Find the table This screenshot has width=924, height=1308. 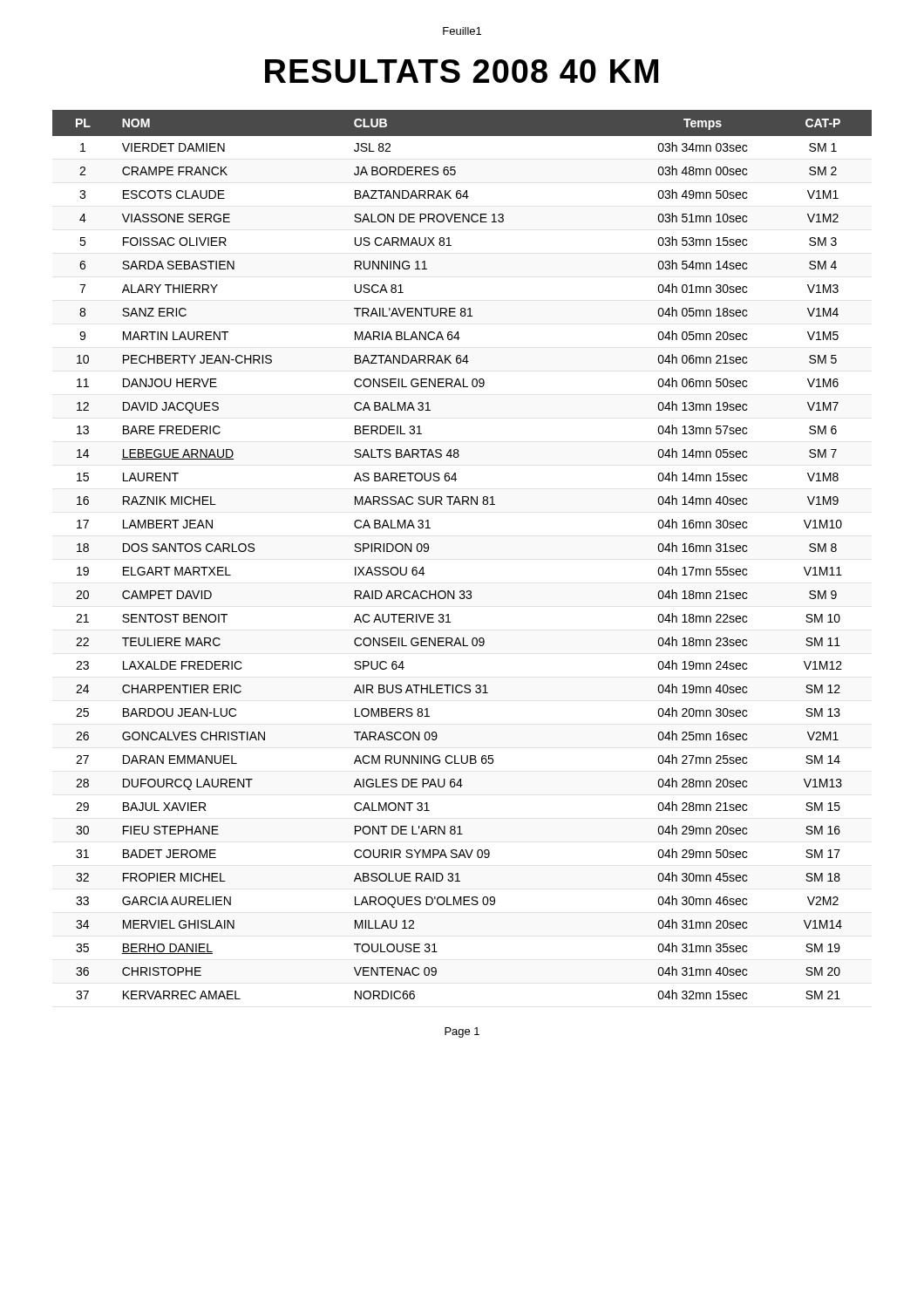[462, 559]
